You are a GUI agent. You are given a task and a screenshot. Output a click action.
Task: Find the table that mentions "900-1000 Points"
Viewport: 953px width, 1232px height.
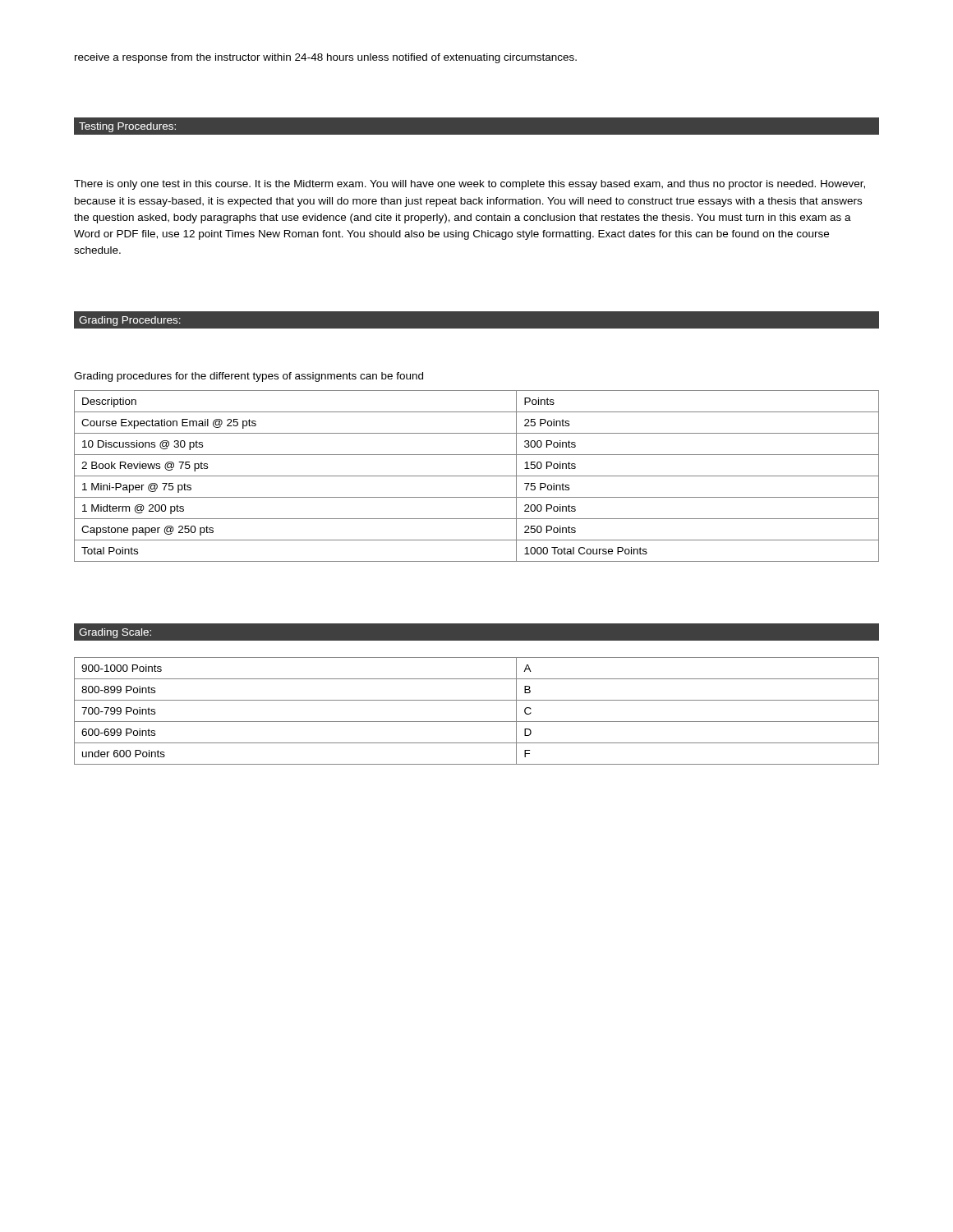[476, 710]
